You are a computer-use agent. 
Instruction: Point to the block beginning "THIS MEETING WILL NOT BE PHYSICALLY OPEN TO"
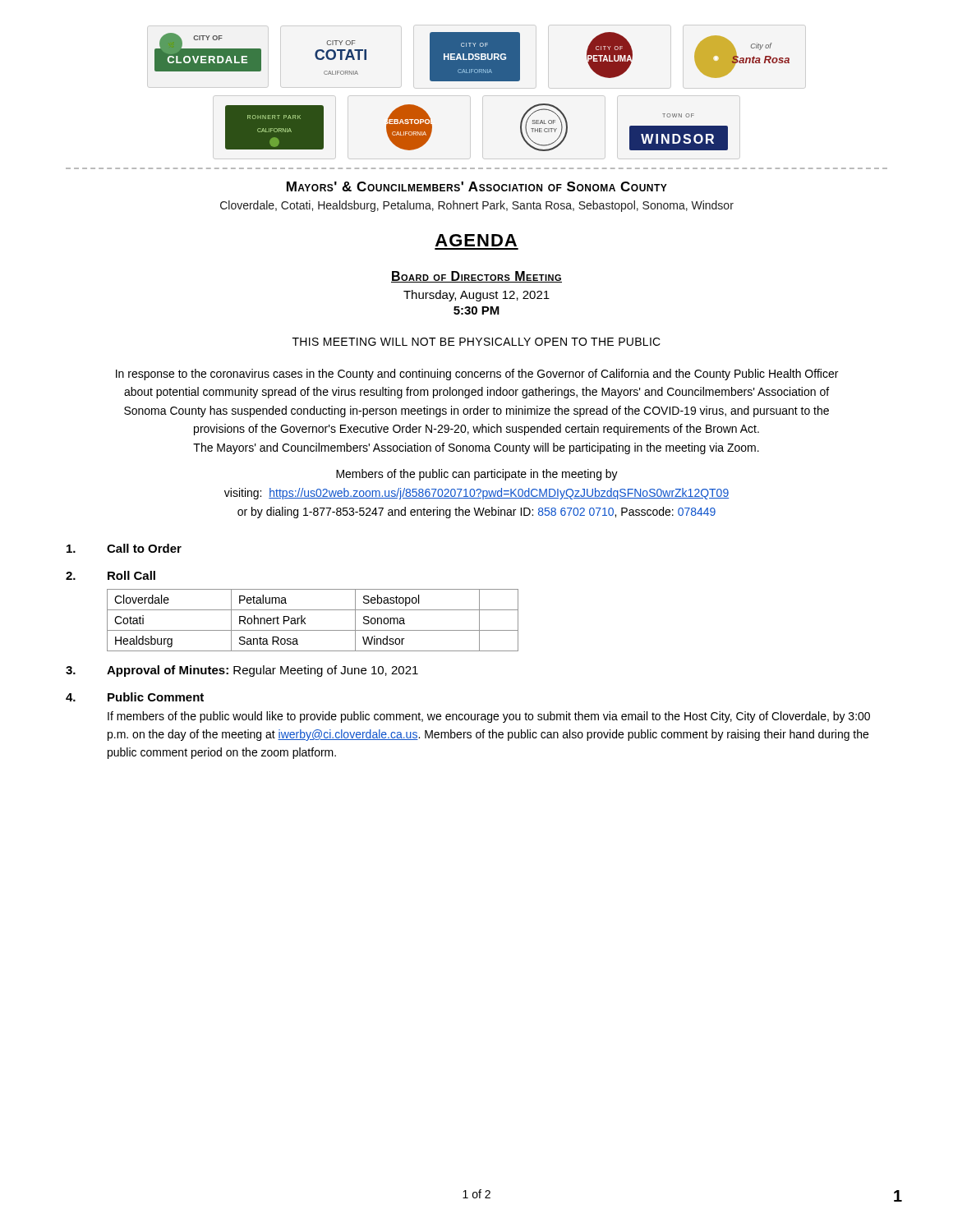point(476,342)
